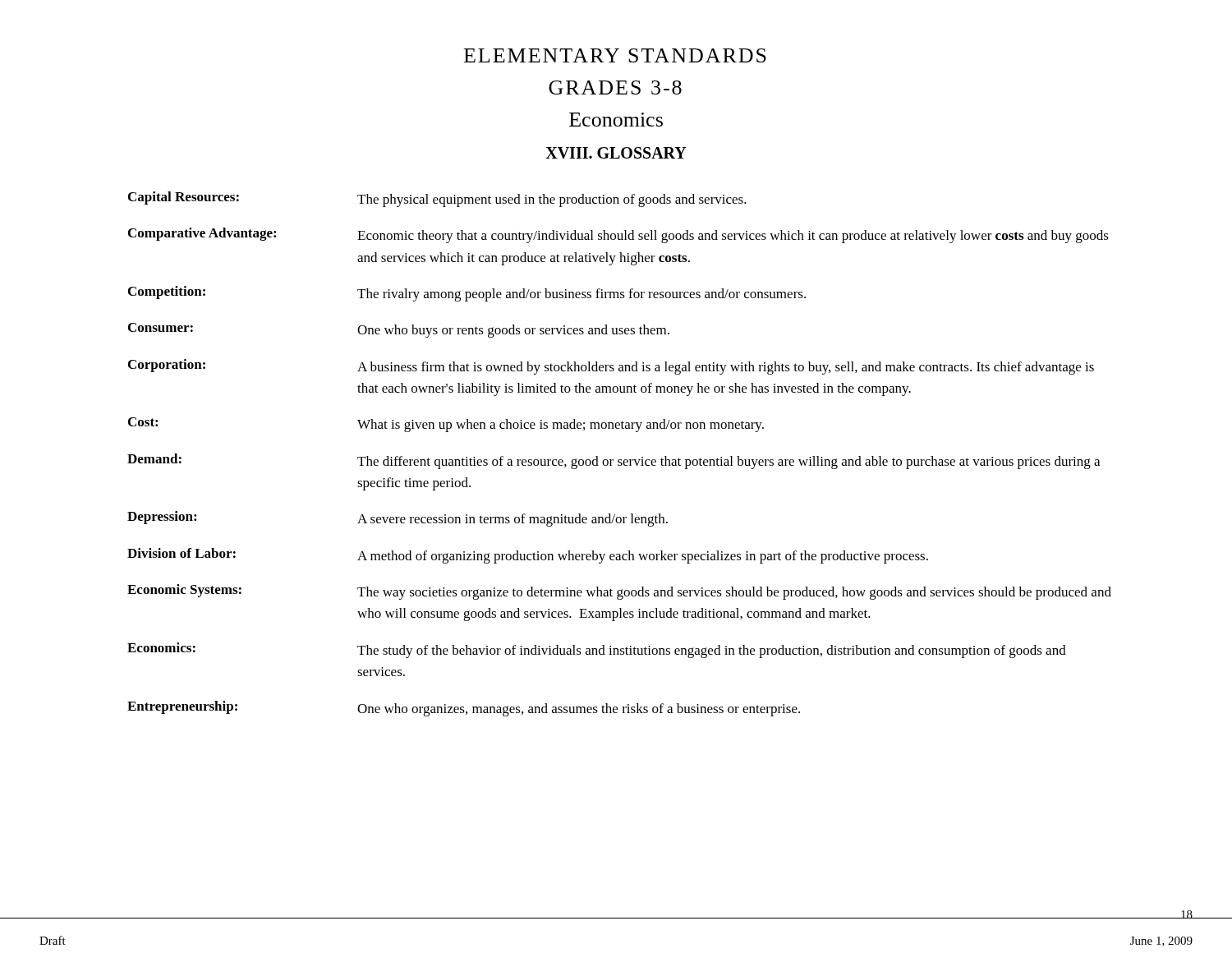This screenshot has width=1232, height=953.
Task: Locate the block of text that opens with "Competition: The rivalry among people and/or business firms"
Action: [x=620, y=294]
